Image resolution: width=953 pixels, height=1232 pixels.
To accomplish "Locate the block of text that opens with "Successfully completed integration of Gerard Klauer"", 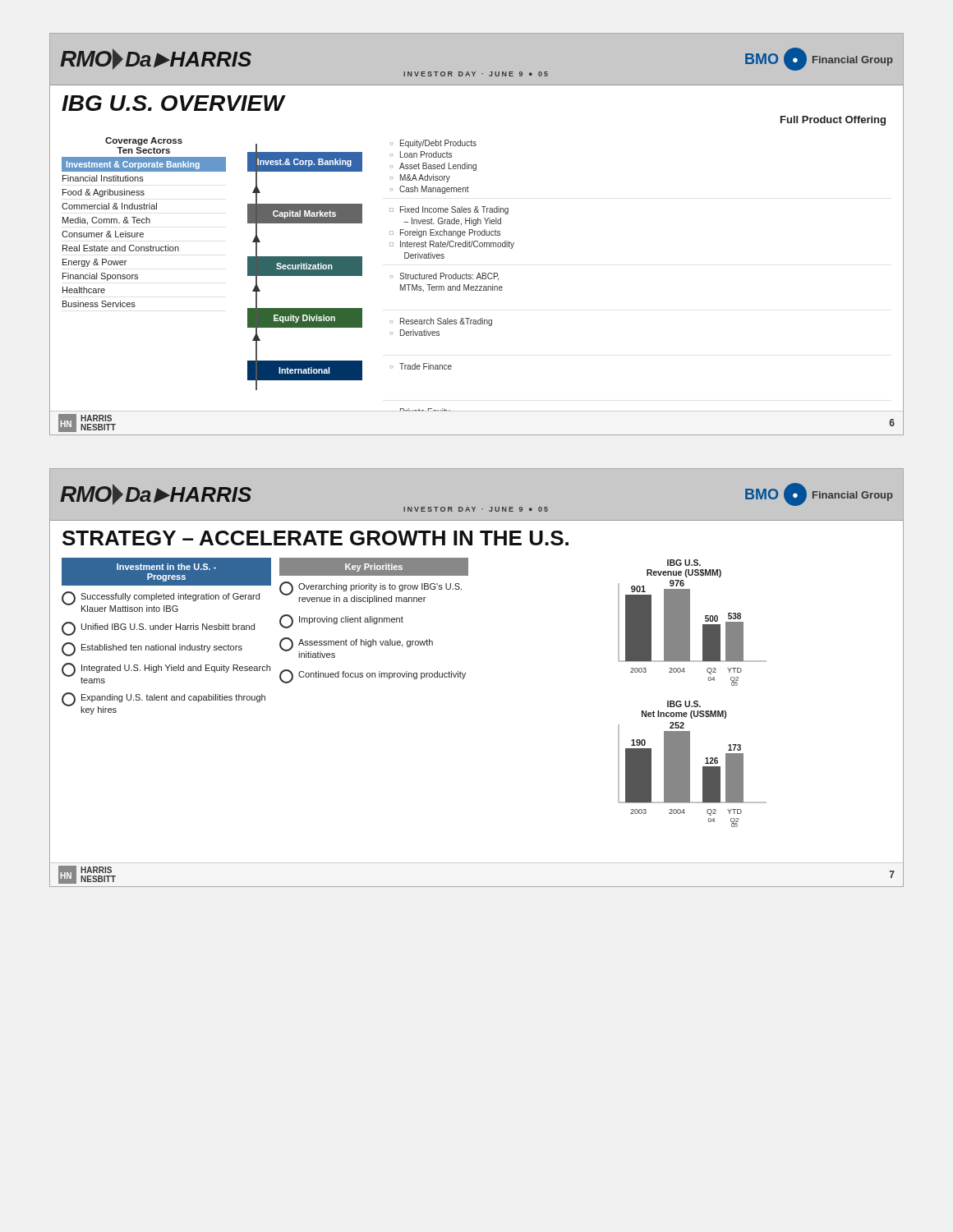I will click(166, 603).
